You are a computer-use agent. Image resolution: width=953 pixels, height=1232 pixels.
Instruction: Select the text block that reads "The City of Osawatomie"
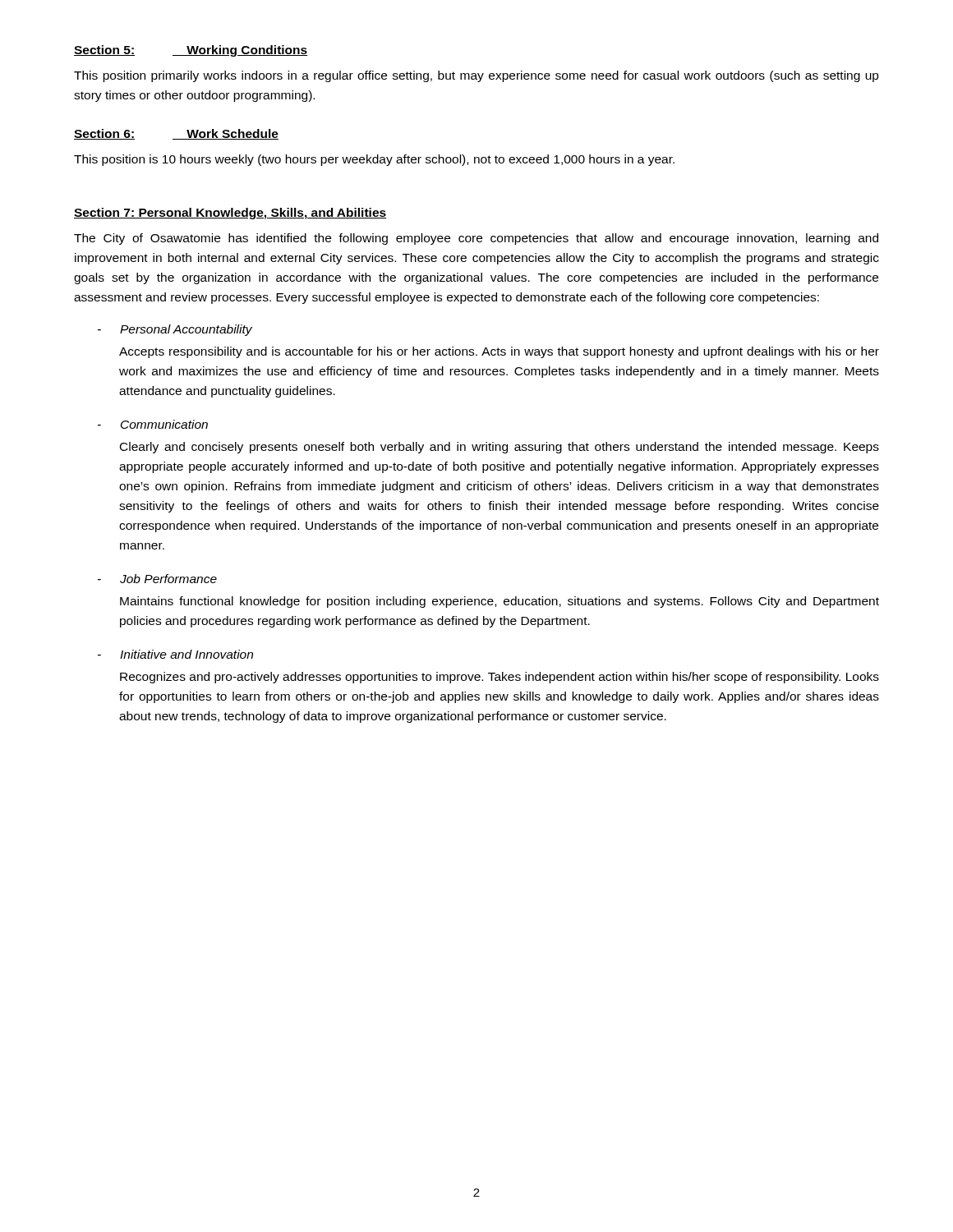click(476, 267)
